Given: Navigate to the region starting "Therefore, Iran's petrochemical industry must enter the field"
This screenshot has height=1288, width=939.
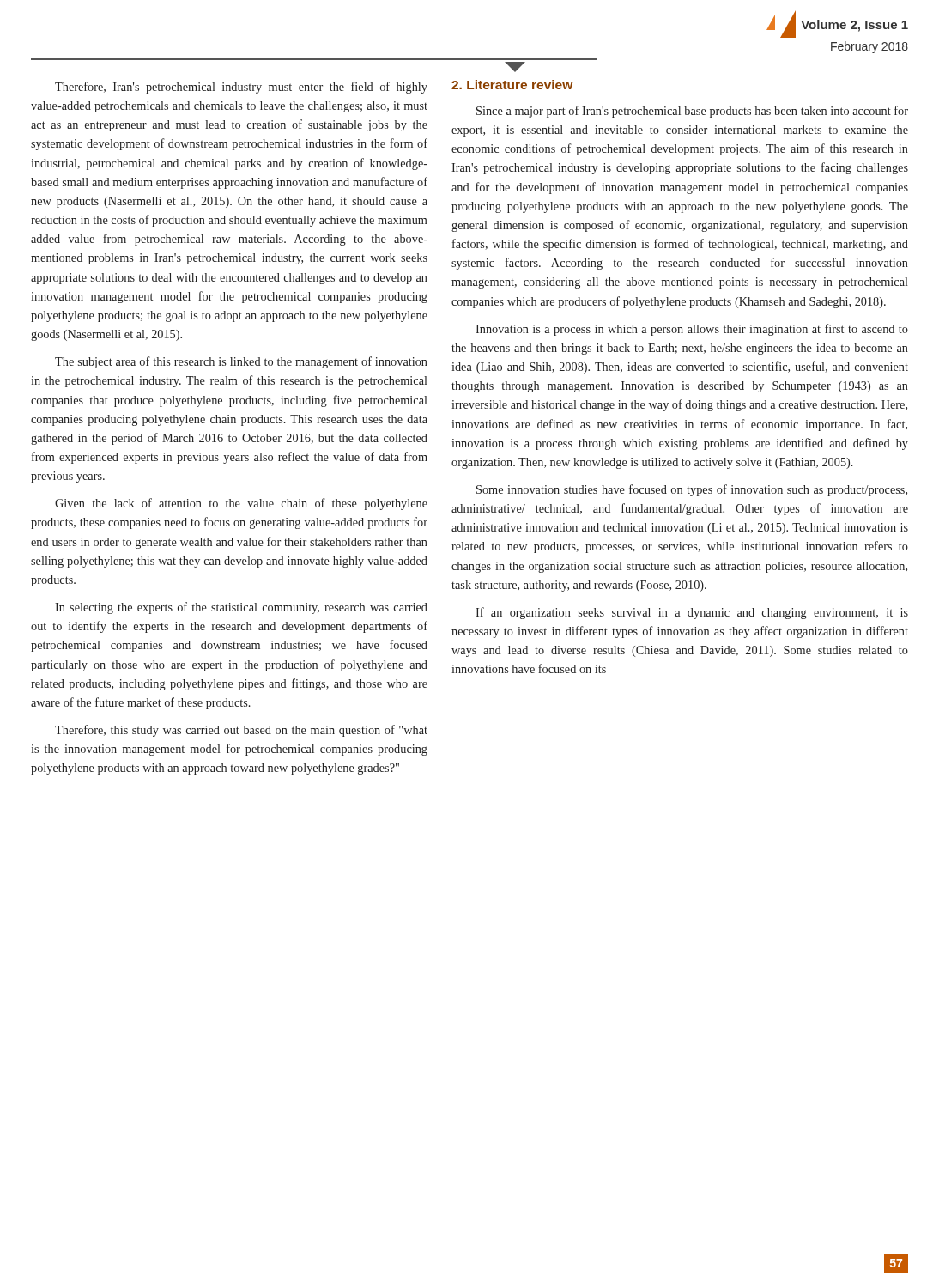Looking at the screenshot, I should [x=229, y=210].
